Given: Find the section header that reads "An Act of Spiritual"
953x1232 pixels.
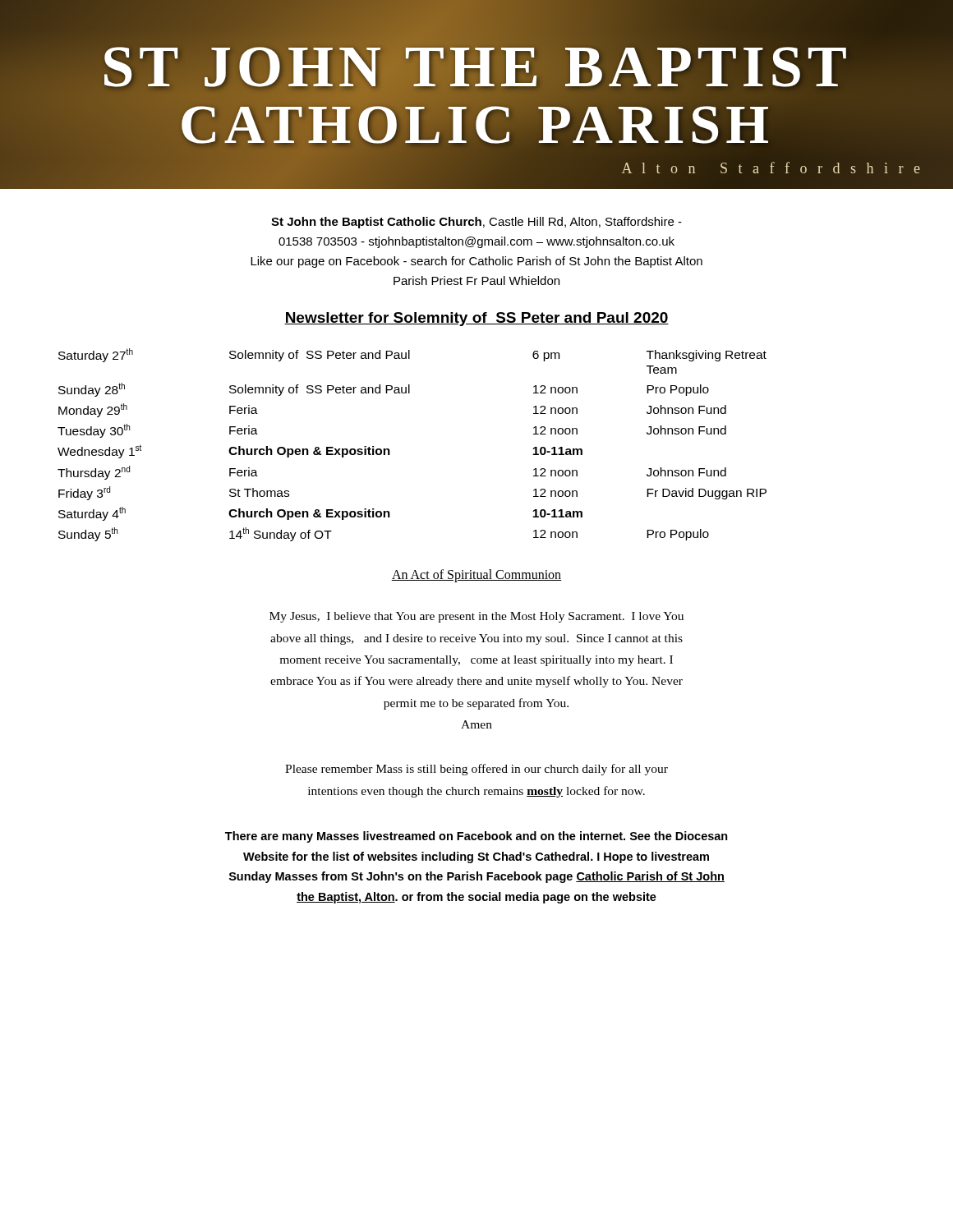Looking at the screenshot, I should [476, 575].
